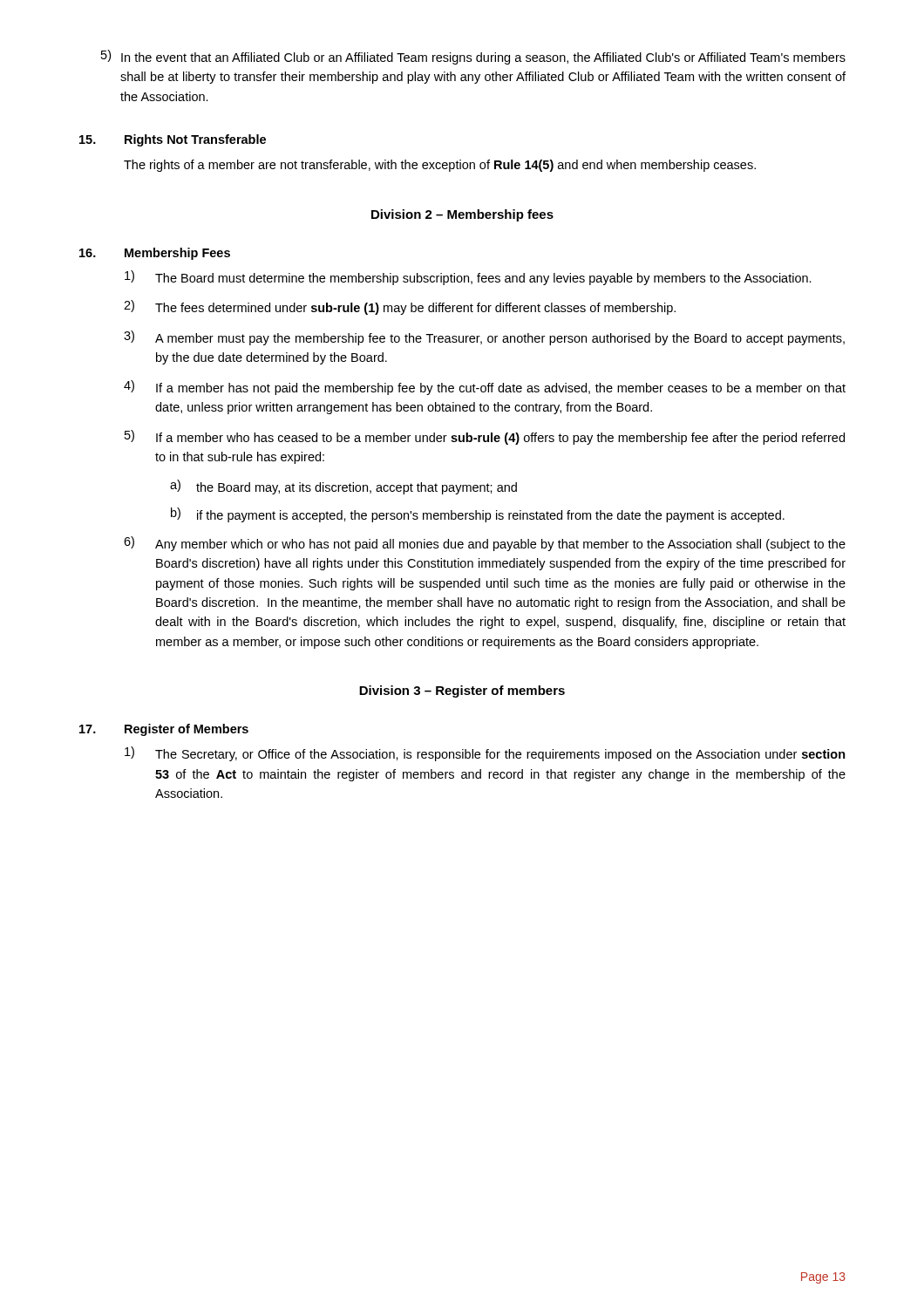924x1308 pixels.
Task: Find the passage starting "Division 3 – Register of members"
Action: 462,690
